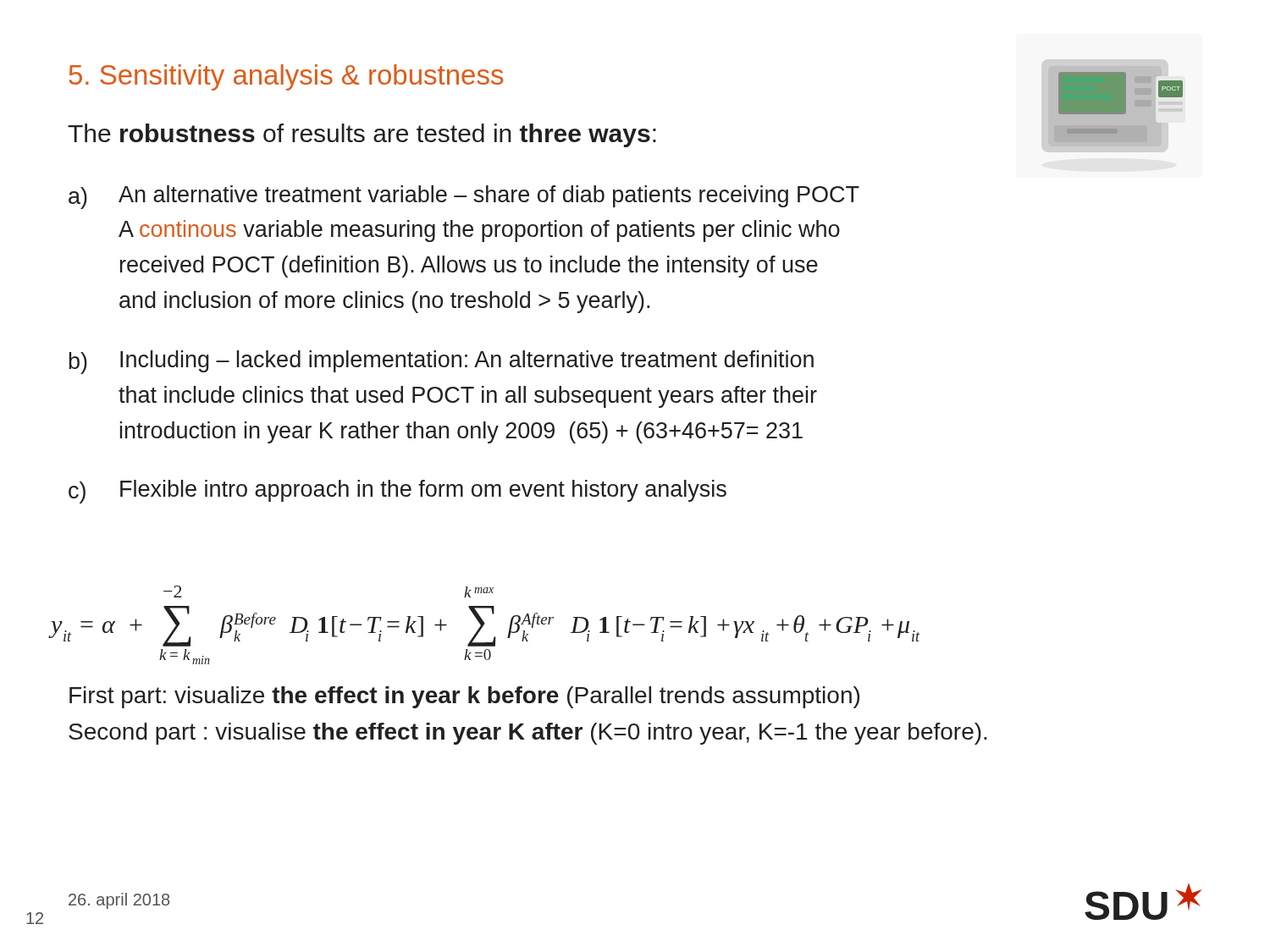Find the list item that reads "b) Including – lacked implementation: An alternative treatment"
This screenshot has height=952, width=1270.
[x=442, y=396]
